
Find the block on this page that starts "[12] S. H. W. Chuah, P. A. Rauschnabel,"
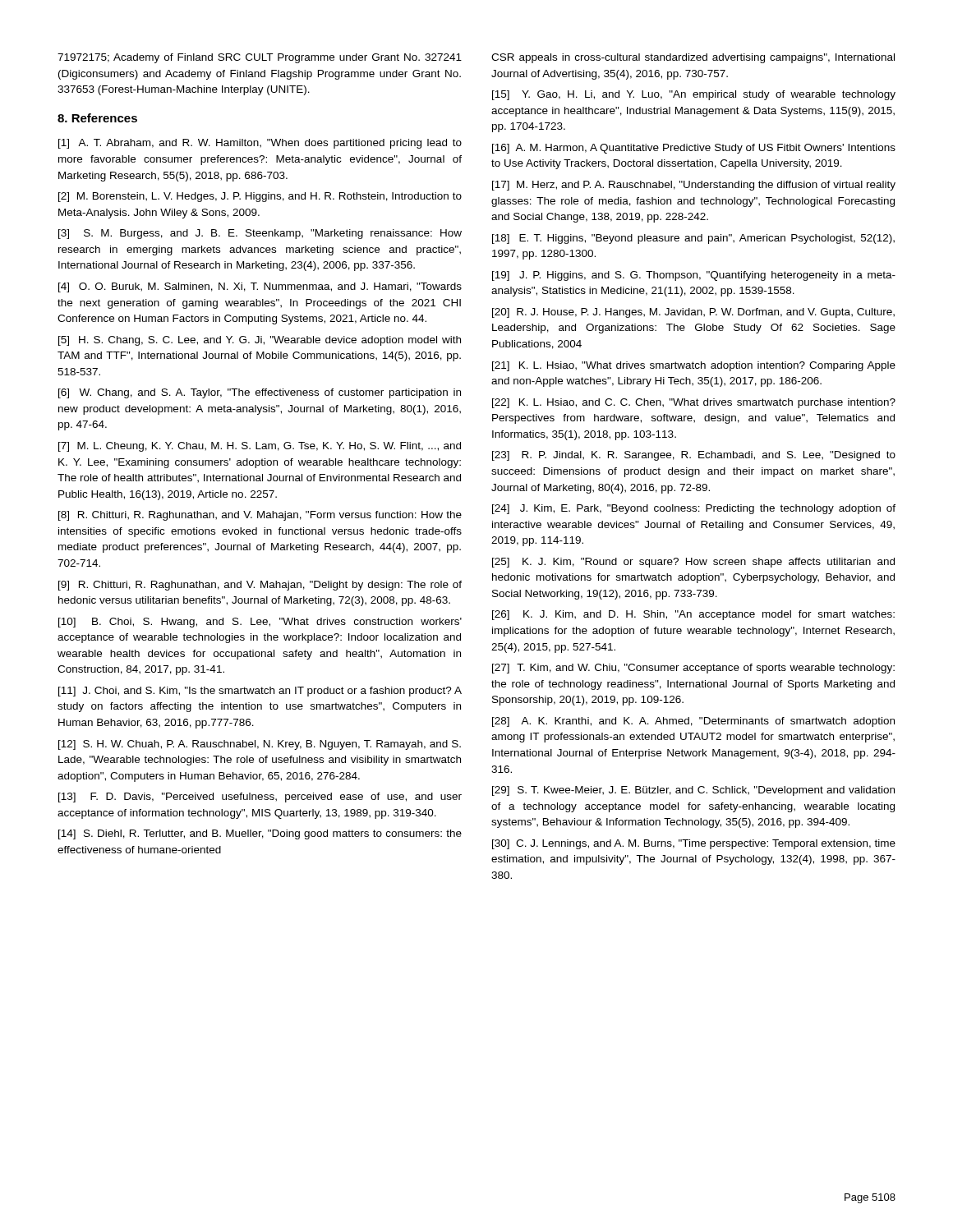click(260, 759)
